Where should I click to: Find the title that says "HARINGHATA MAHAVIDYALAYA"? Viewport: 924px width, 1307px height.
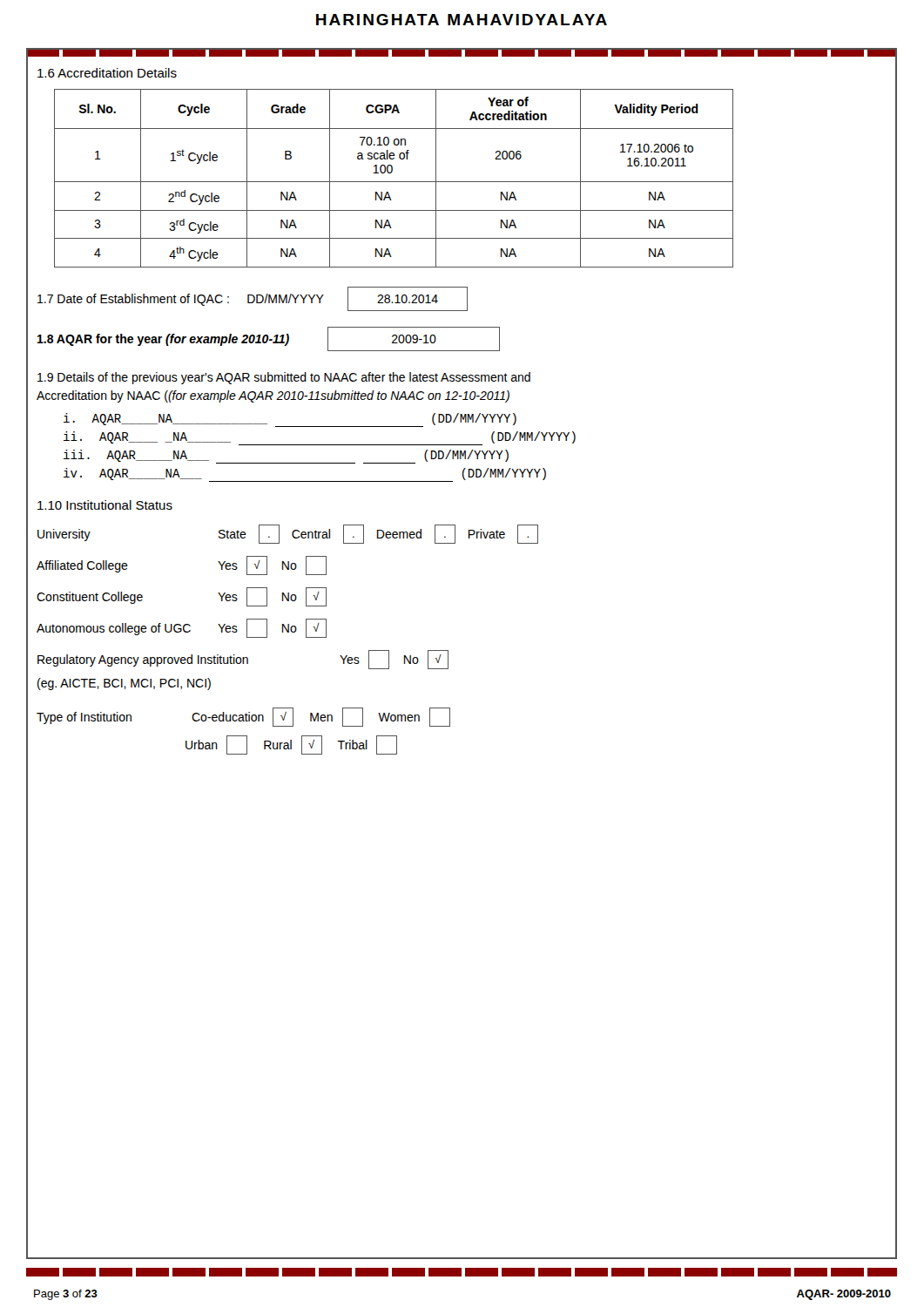click(462, 20)
